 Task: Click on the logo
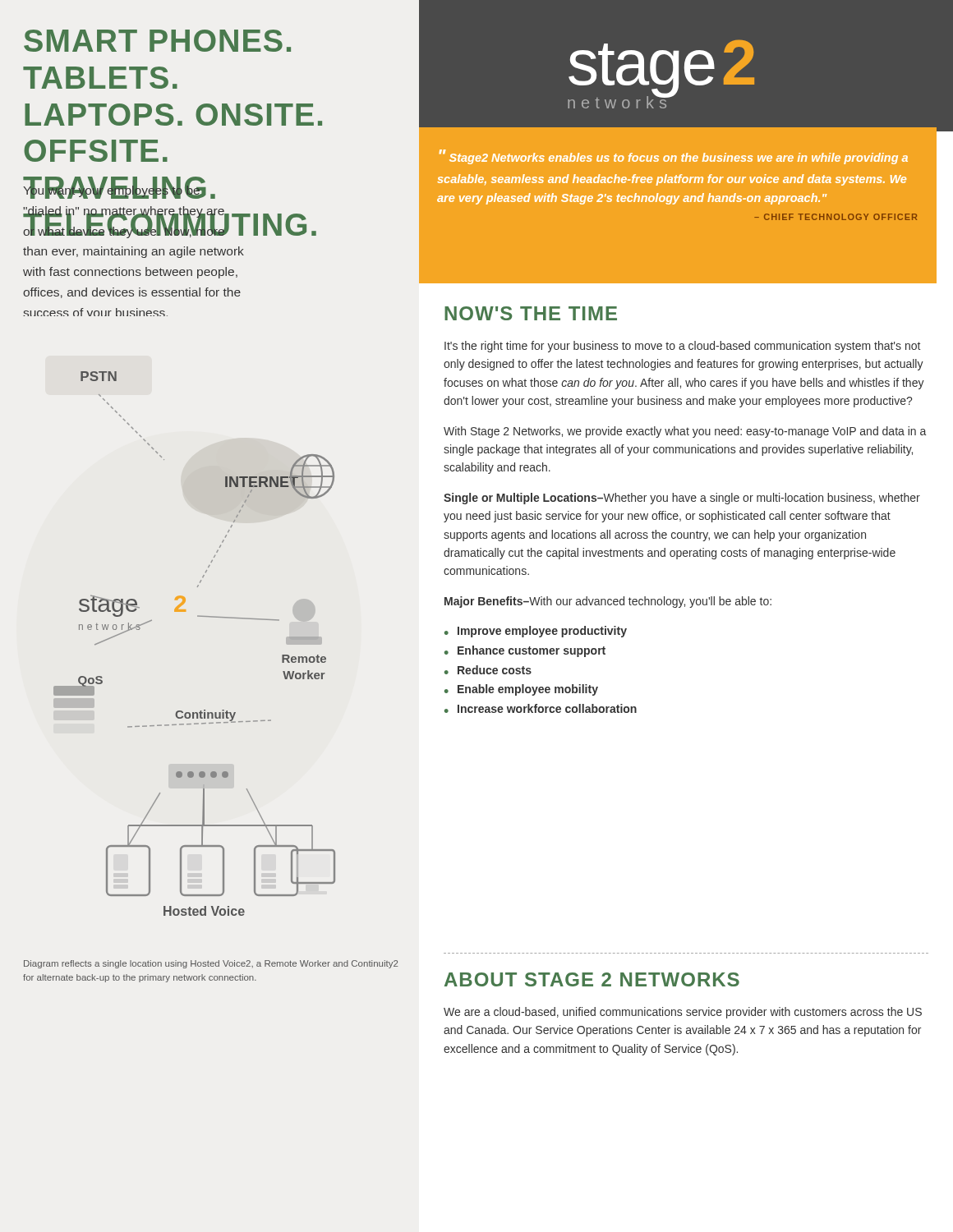coord(665,68)
